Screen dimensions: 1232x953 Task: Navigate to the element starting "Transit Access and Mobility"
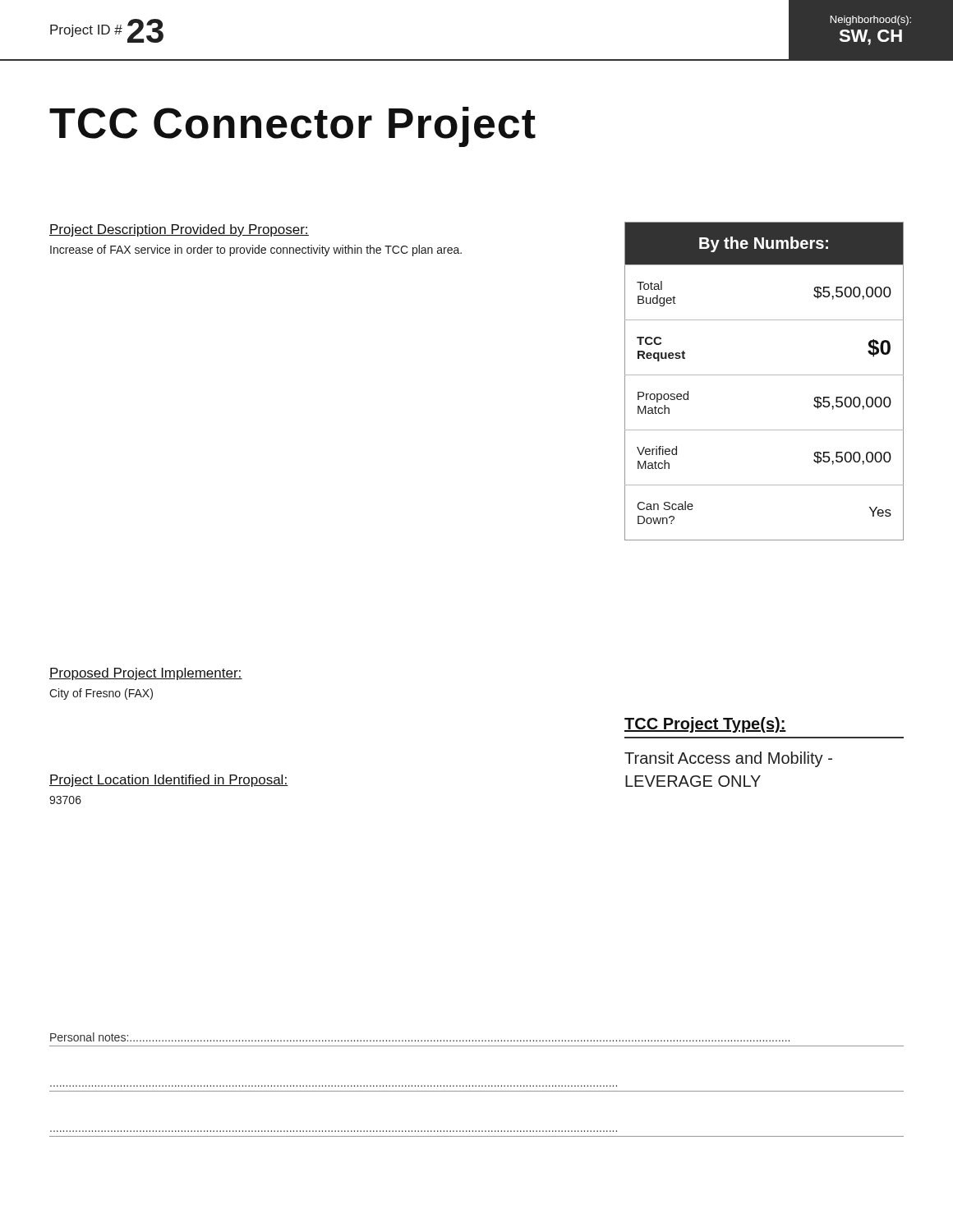coord(729,770)
